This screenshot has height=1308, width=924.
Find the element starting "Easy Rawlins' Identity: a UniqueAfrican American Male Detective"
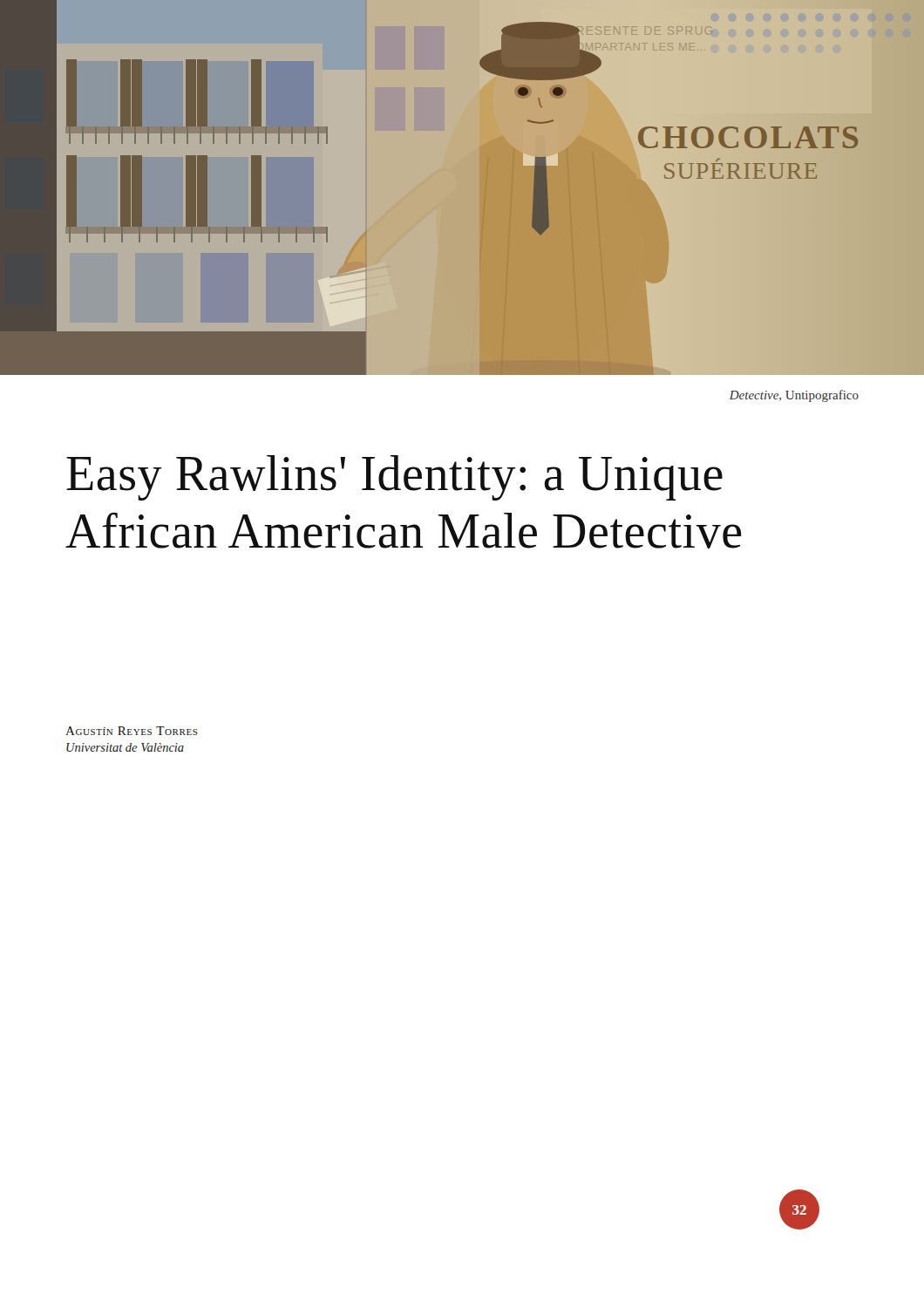point(462,502)
